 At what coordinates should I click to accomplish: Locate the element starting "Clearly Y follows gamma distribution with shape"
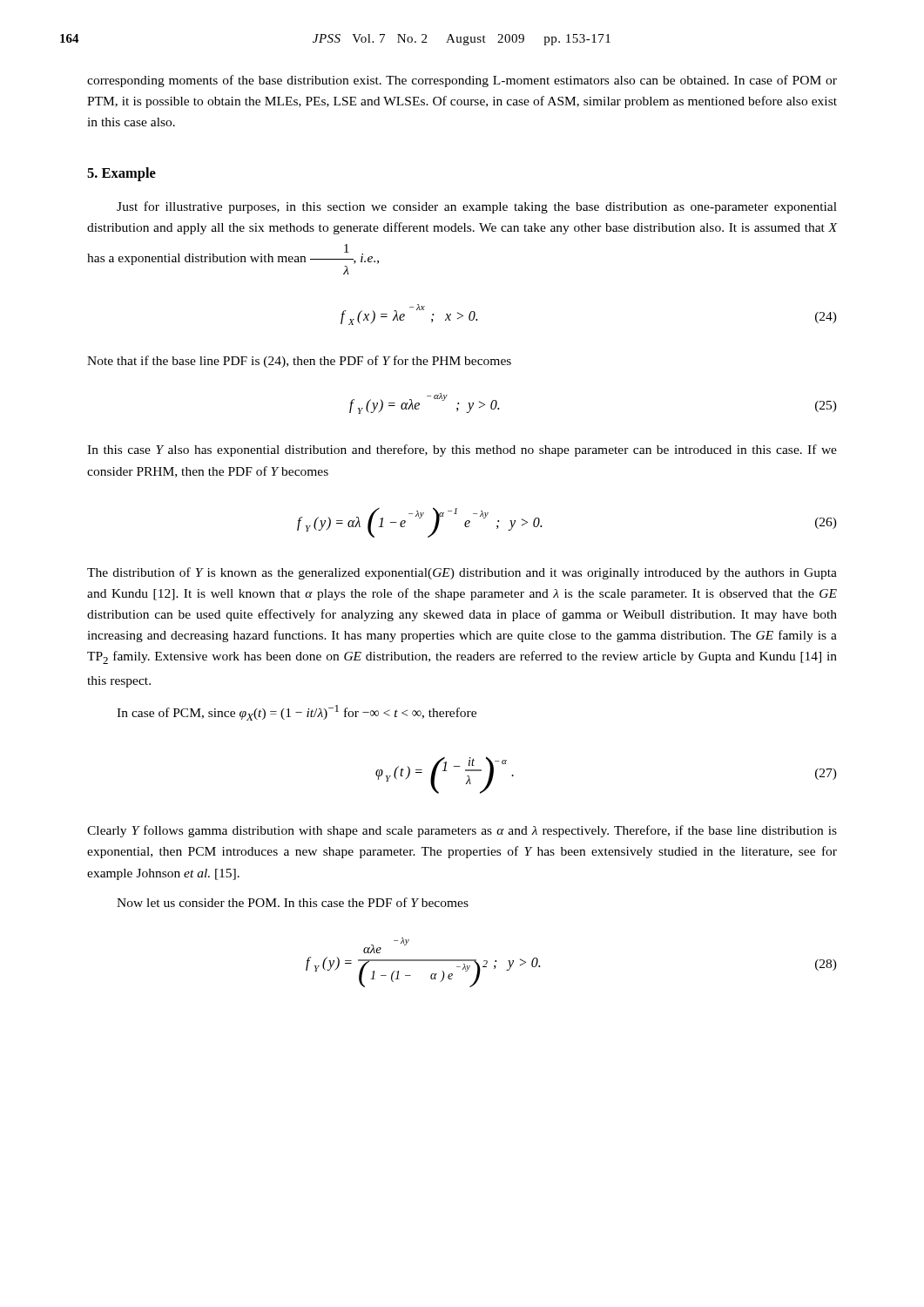(462, 852)
